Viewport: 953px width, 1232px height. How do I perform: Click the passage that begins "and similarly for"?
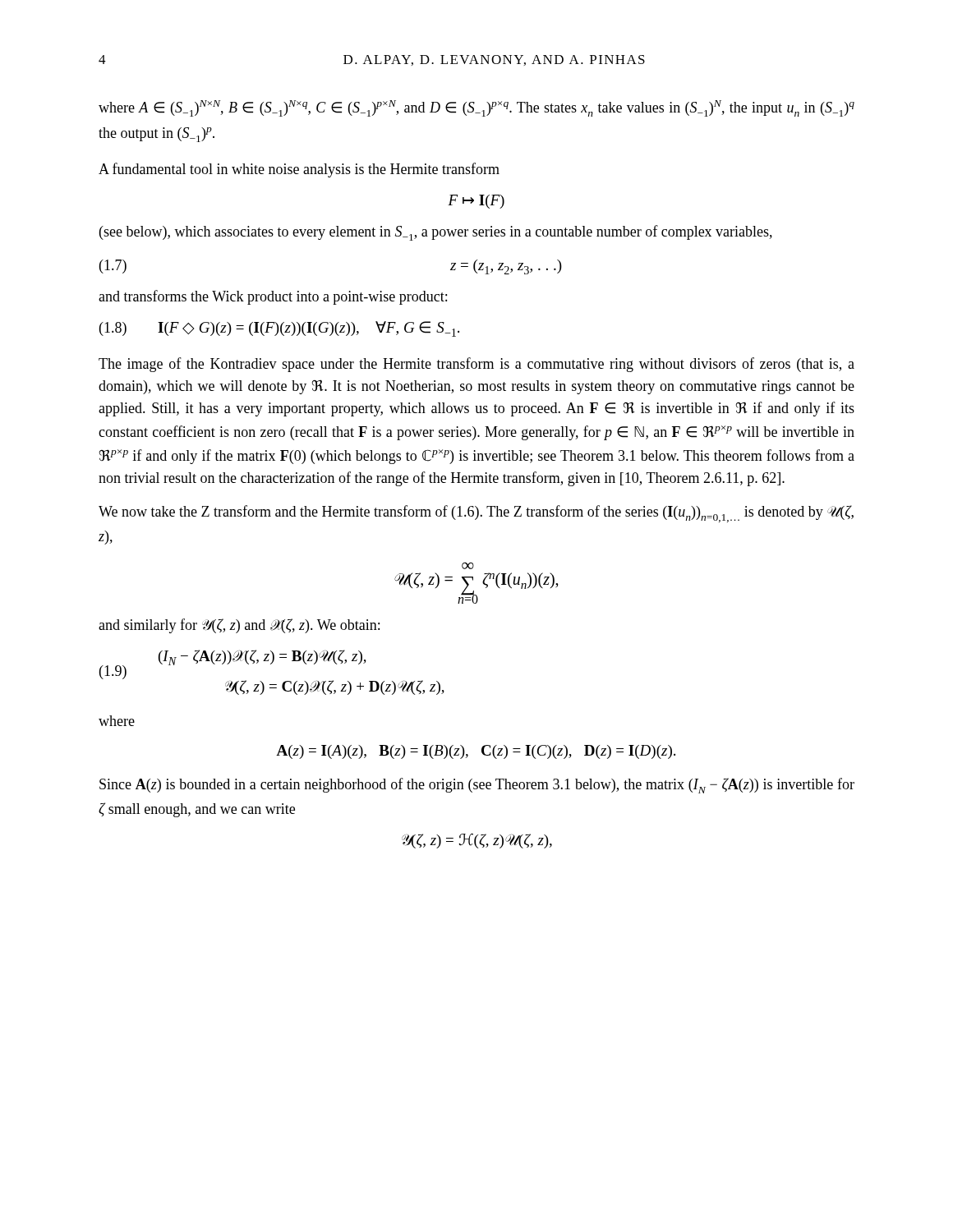(x=240, y=625)
